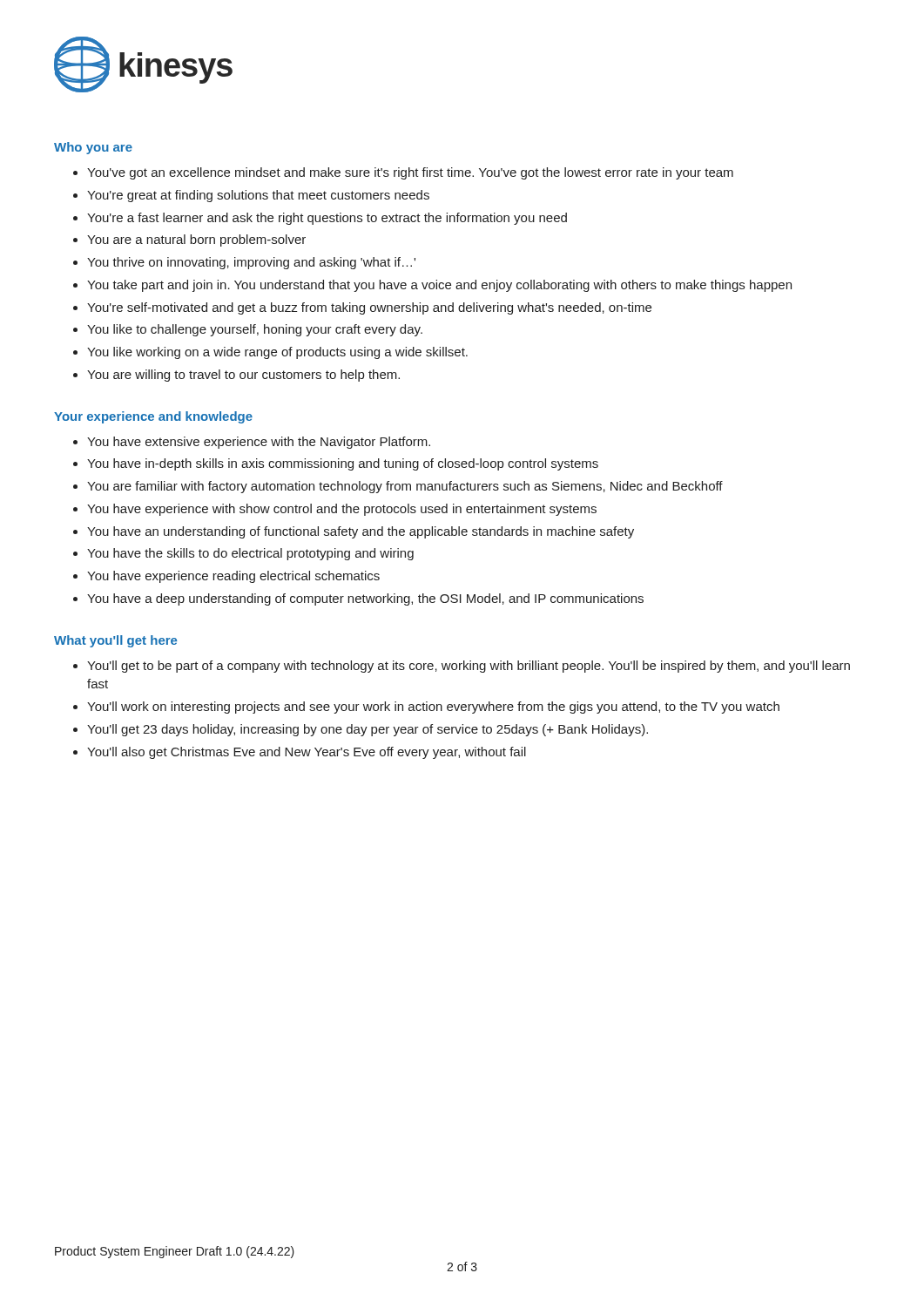Point to the block beginning "You'll get to be part"
The height and width of the screenshot is (1307, 924).
click(x=469, y=674)
